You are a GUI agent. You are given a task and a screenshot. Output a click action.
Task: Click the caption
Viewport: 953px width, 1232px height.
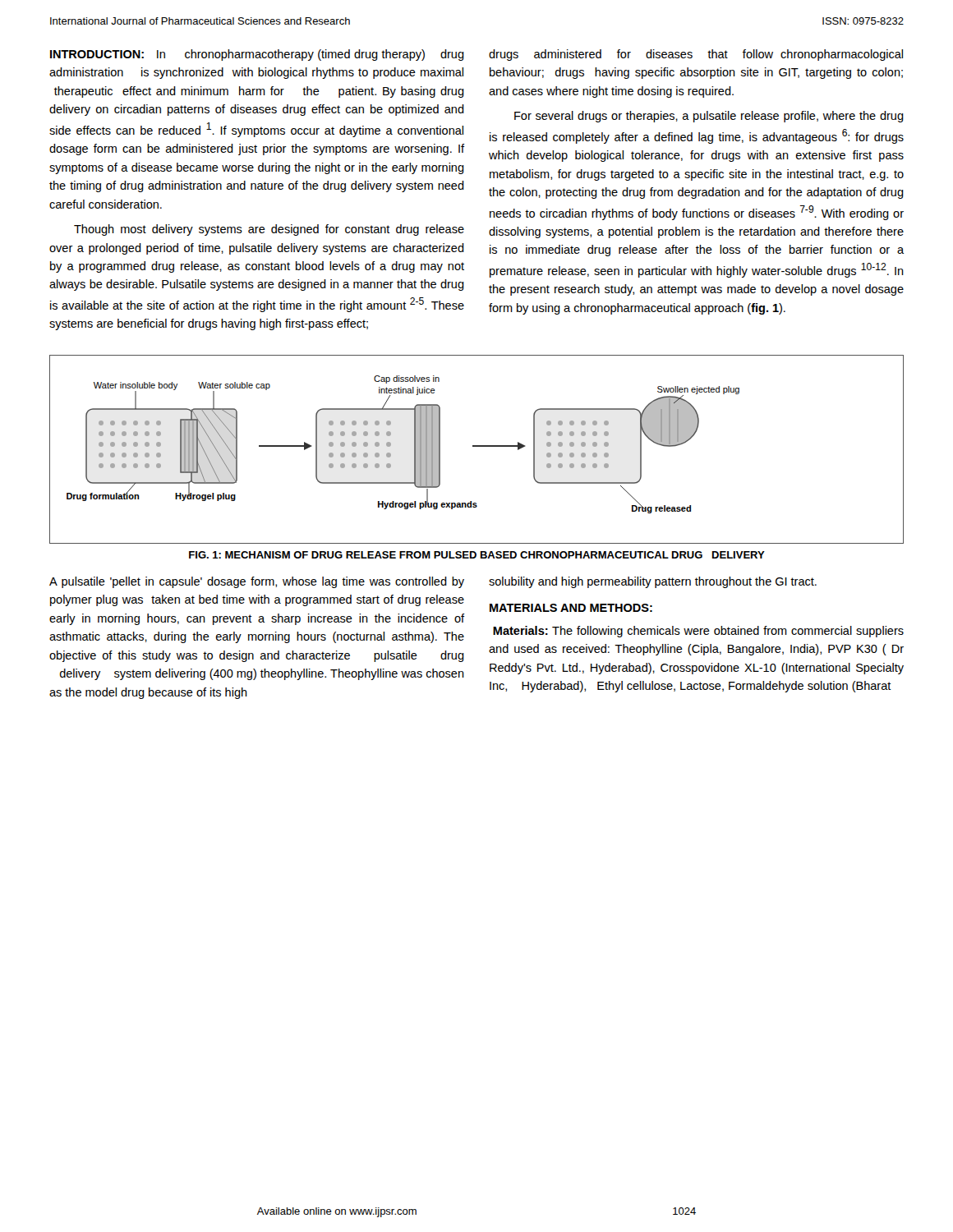pyautogui.click(x=476, y=555)
